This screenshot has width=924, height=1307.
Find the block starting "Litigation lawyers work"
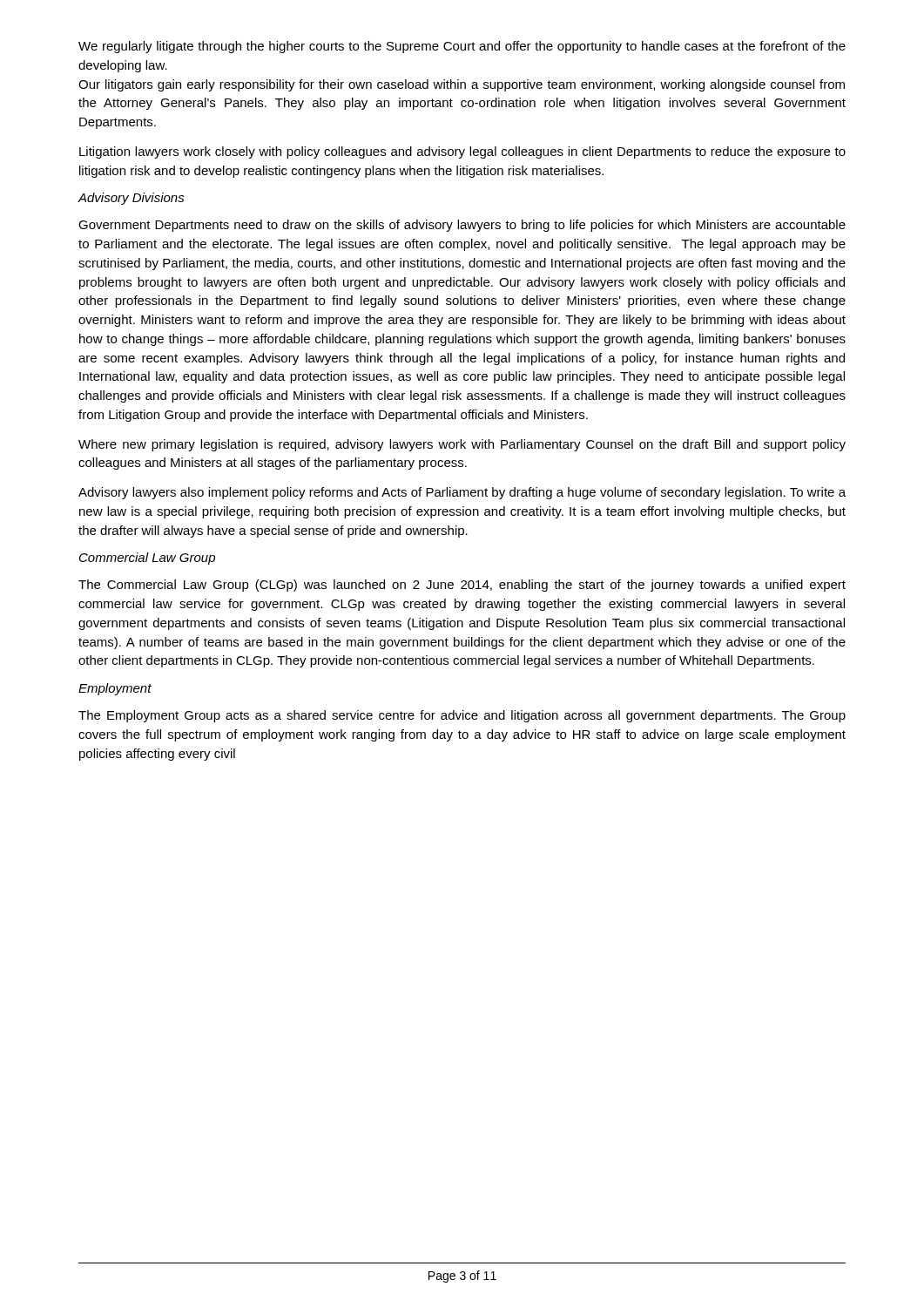click(462, 160)
